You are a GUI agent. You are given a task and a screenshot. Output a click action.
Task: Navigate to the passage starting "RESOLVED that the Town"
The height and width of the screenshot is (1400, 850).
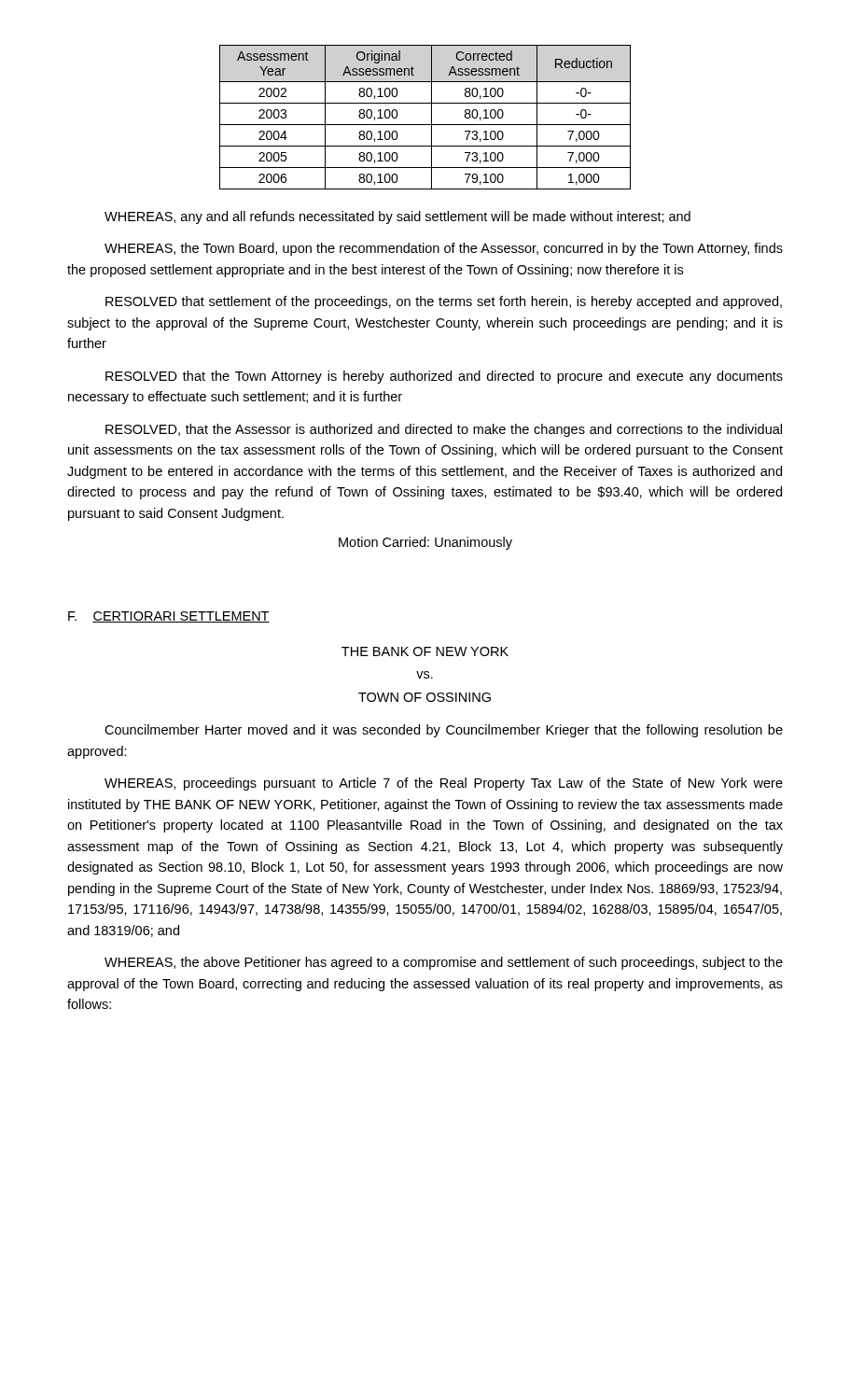pos(425,386)
